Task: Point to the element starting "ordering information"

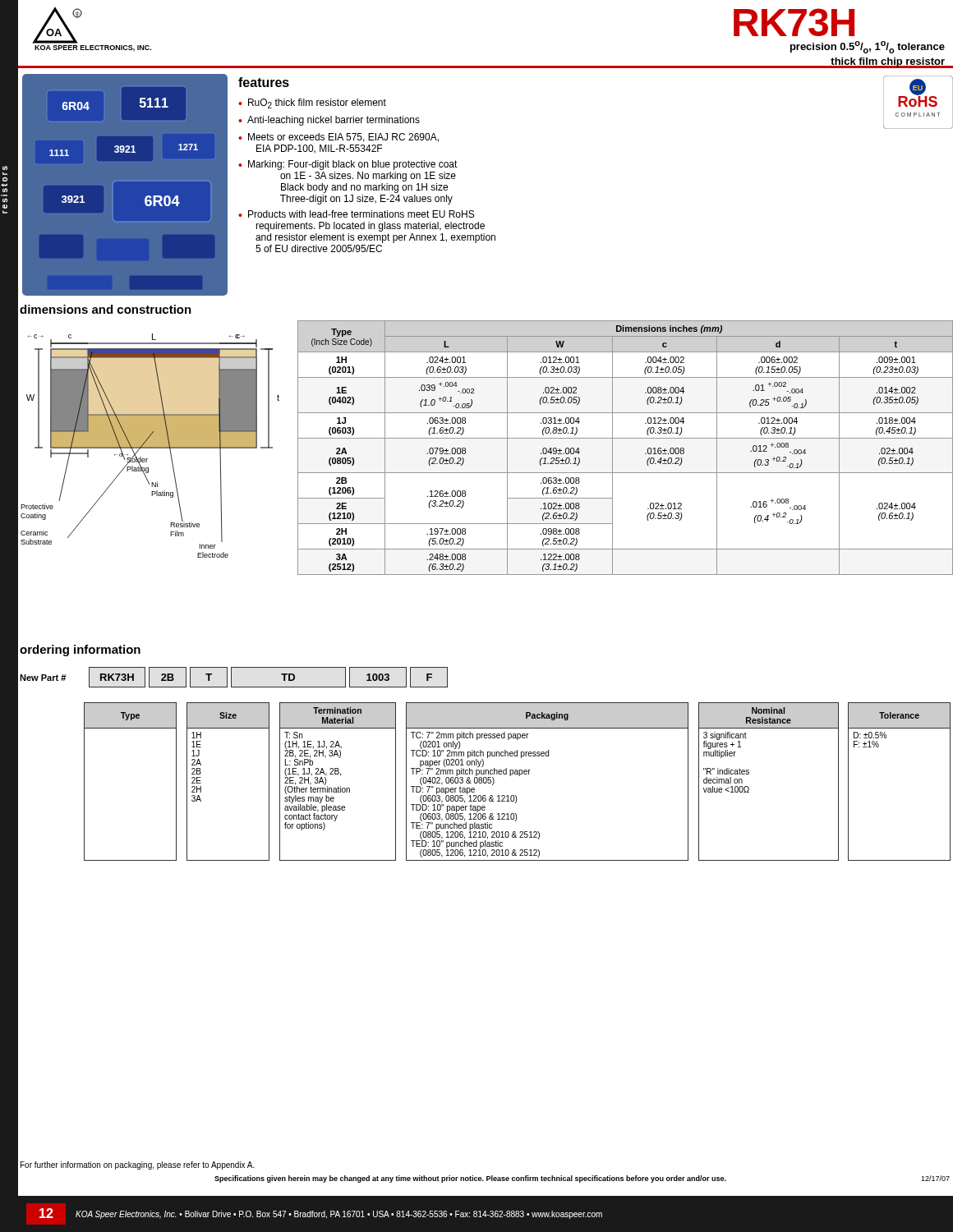Action: 80,649
